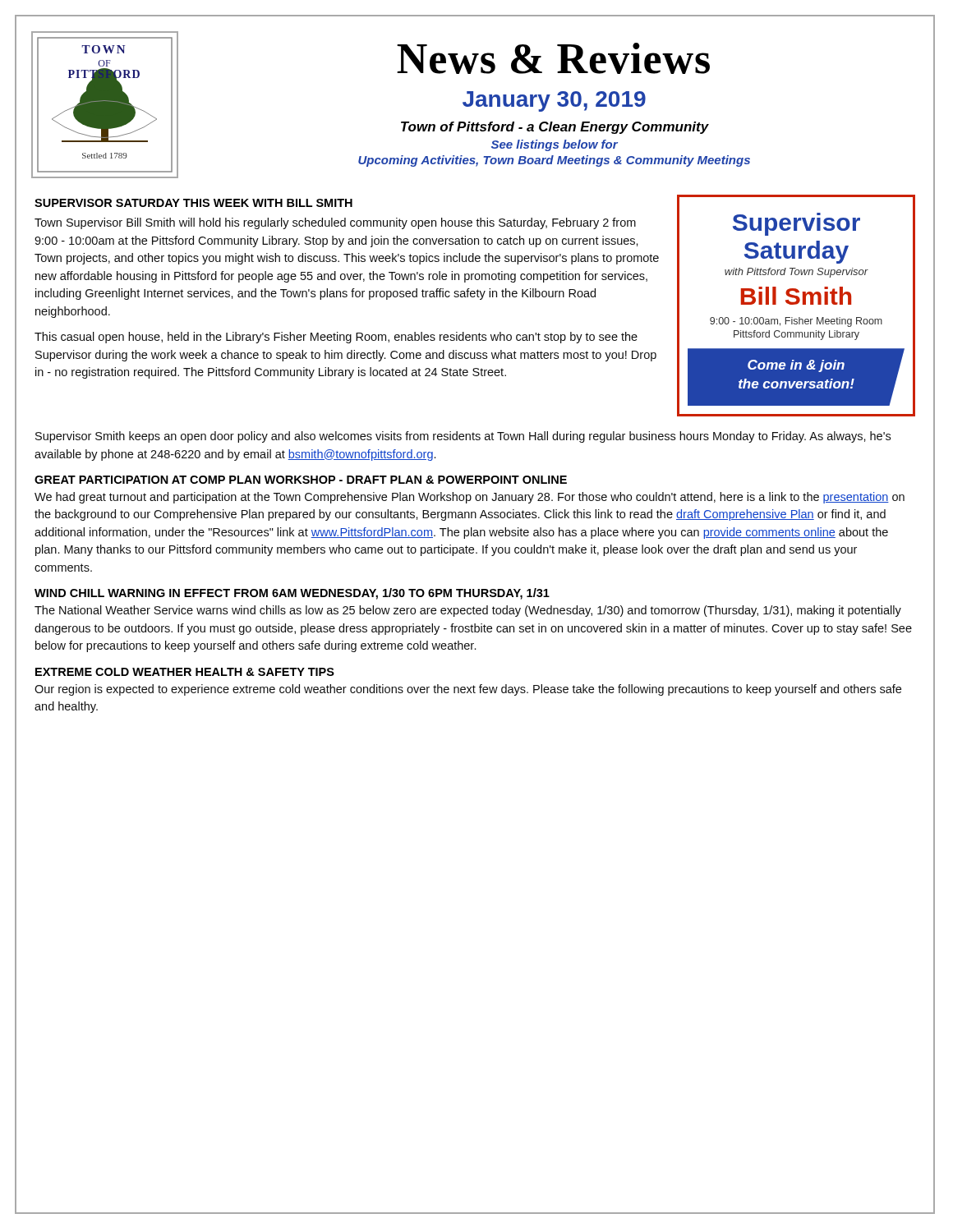Find the section header that reads "January 30, 2019"

554,99
